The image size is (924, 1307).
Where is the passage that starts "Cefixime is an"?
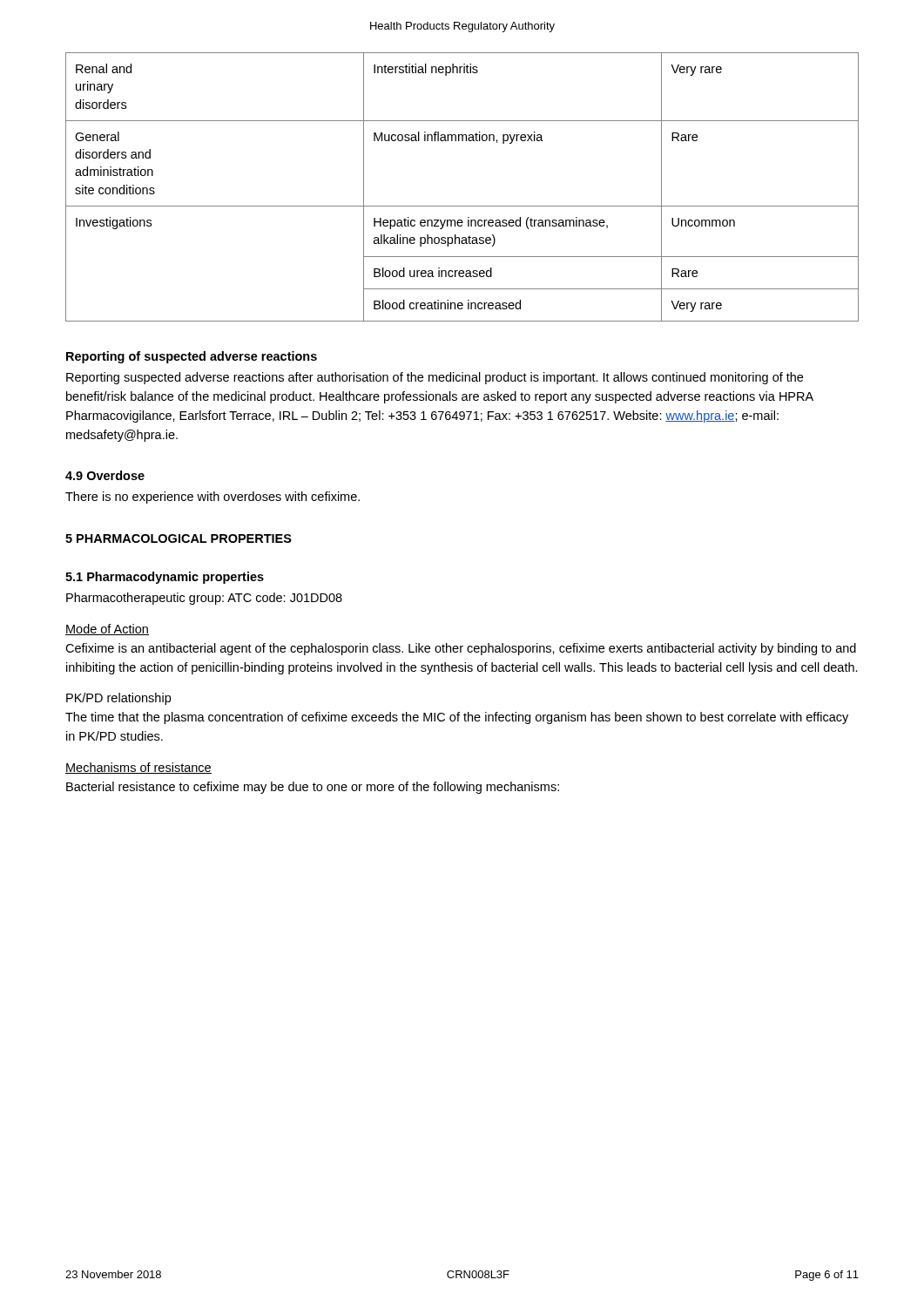[462, 658]
